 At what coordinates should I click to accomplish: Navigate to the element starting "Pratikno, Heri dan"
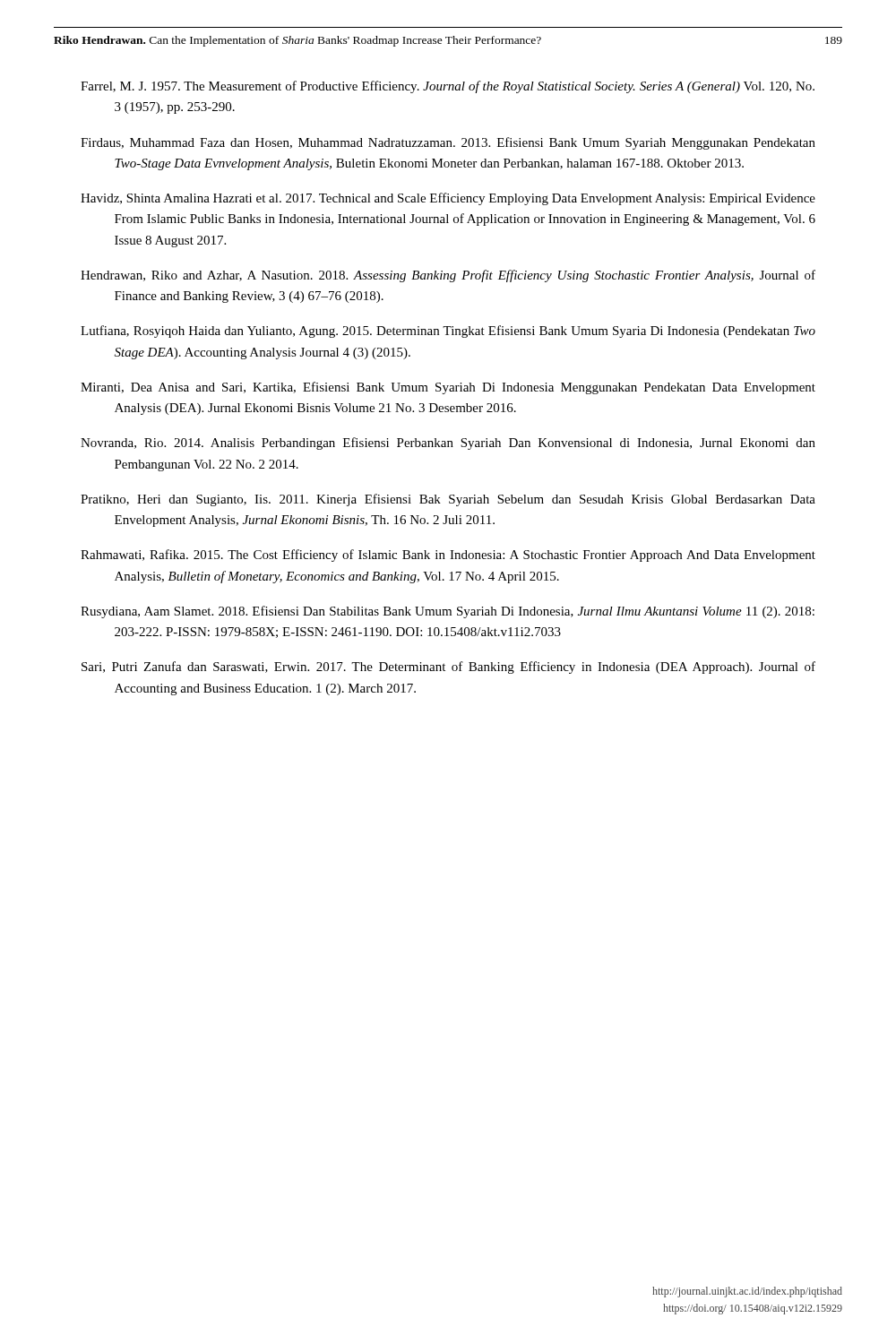pos(448,510)
